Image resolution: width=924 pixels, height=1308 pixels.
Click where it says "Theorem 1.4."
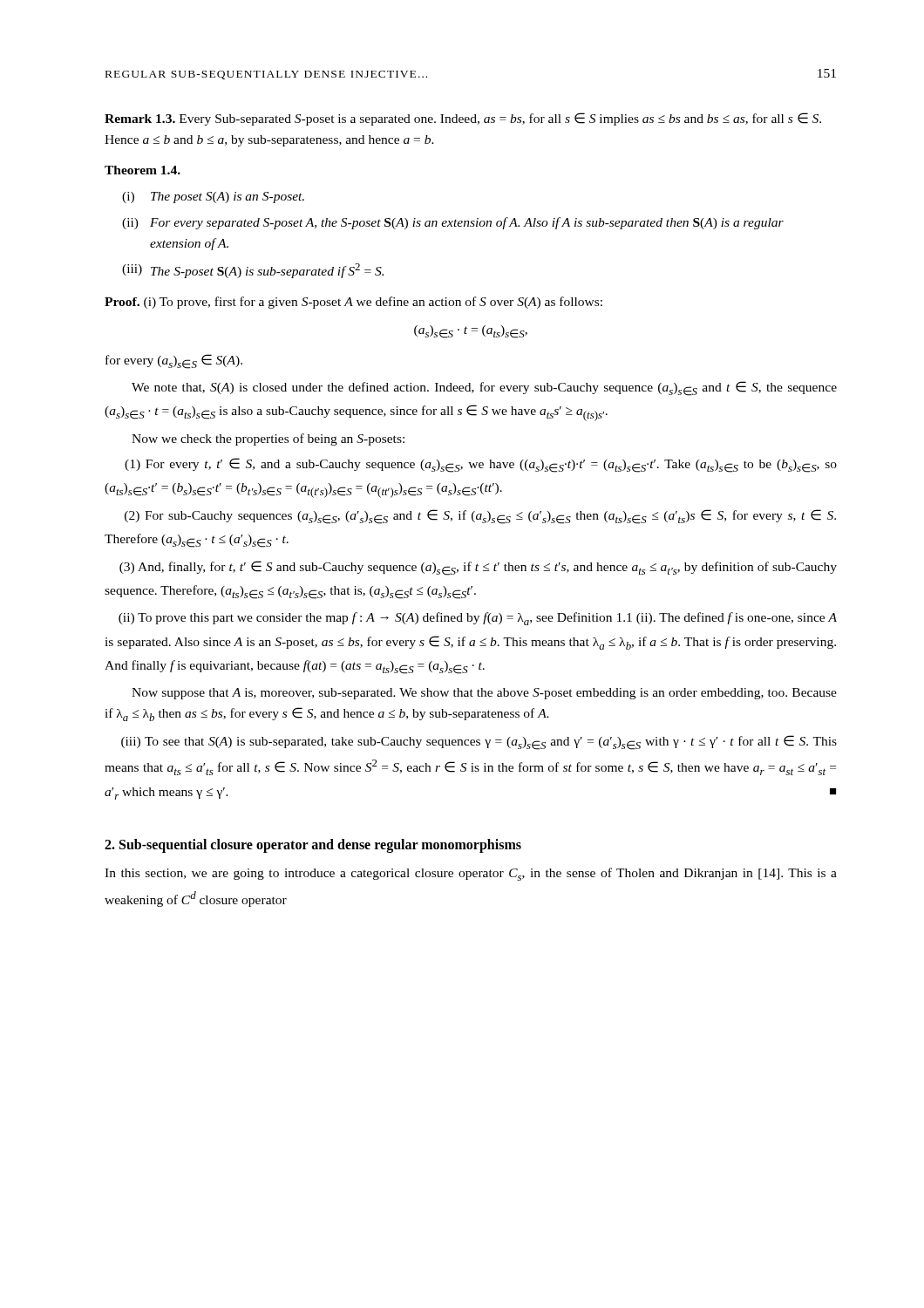click(x=143, y=170)
